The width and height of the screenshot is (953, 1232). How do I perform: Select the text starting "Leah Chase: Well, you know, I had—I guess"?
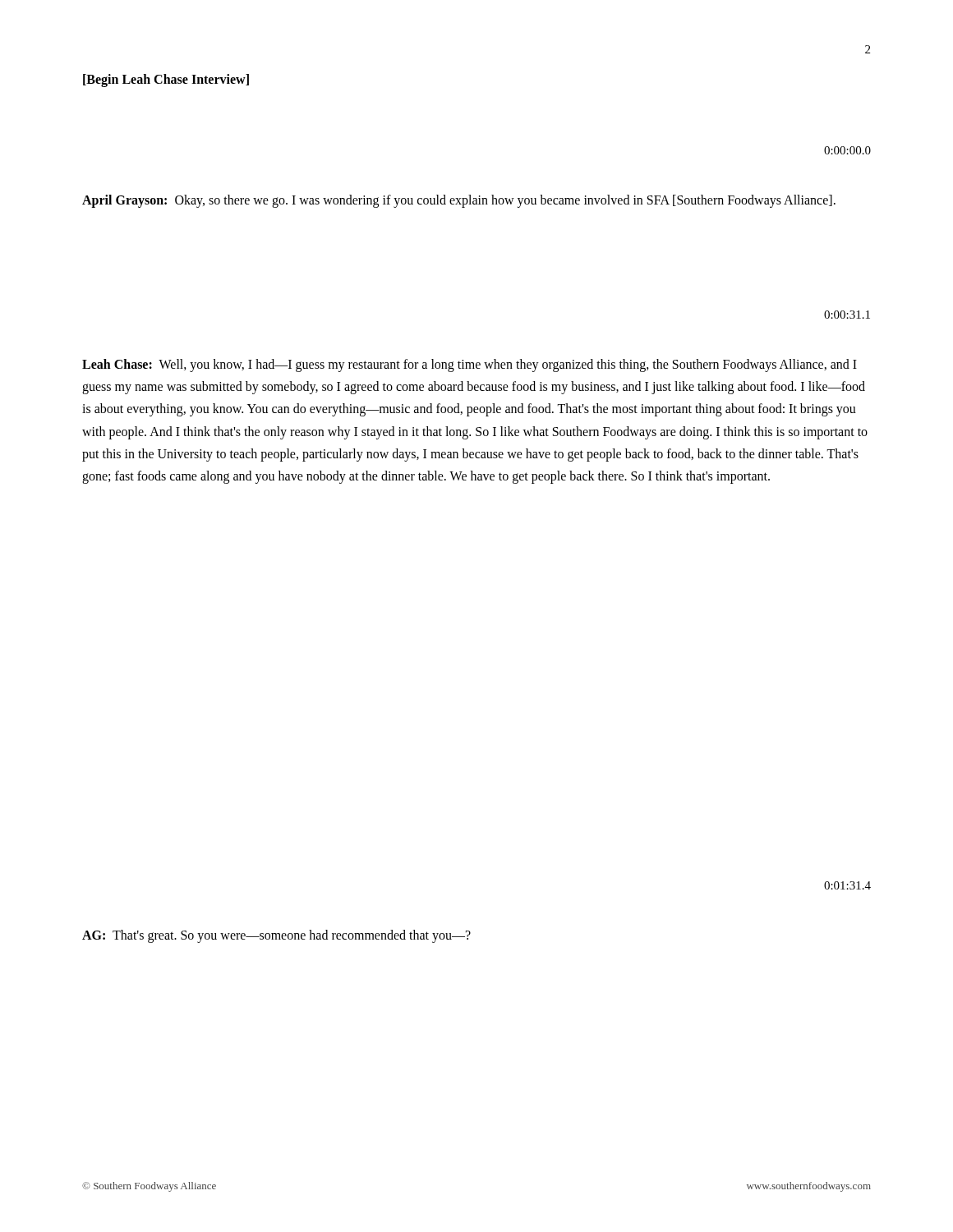475,420
